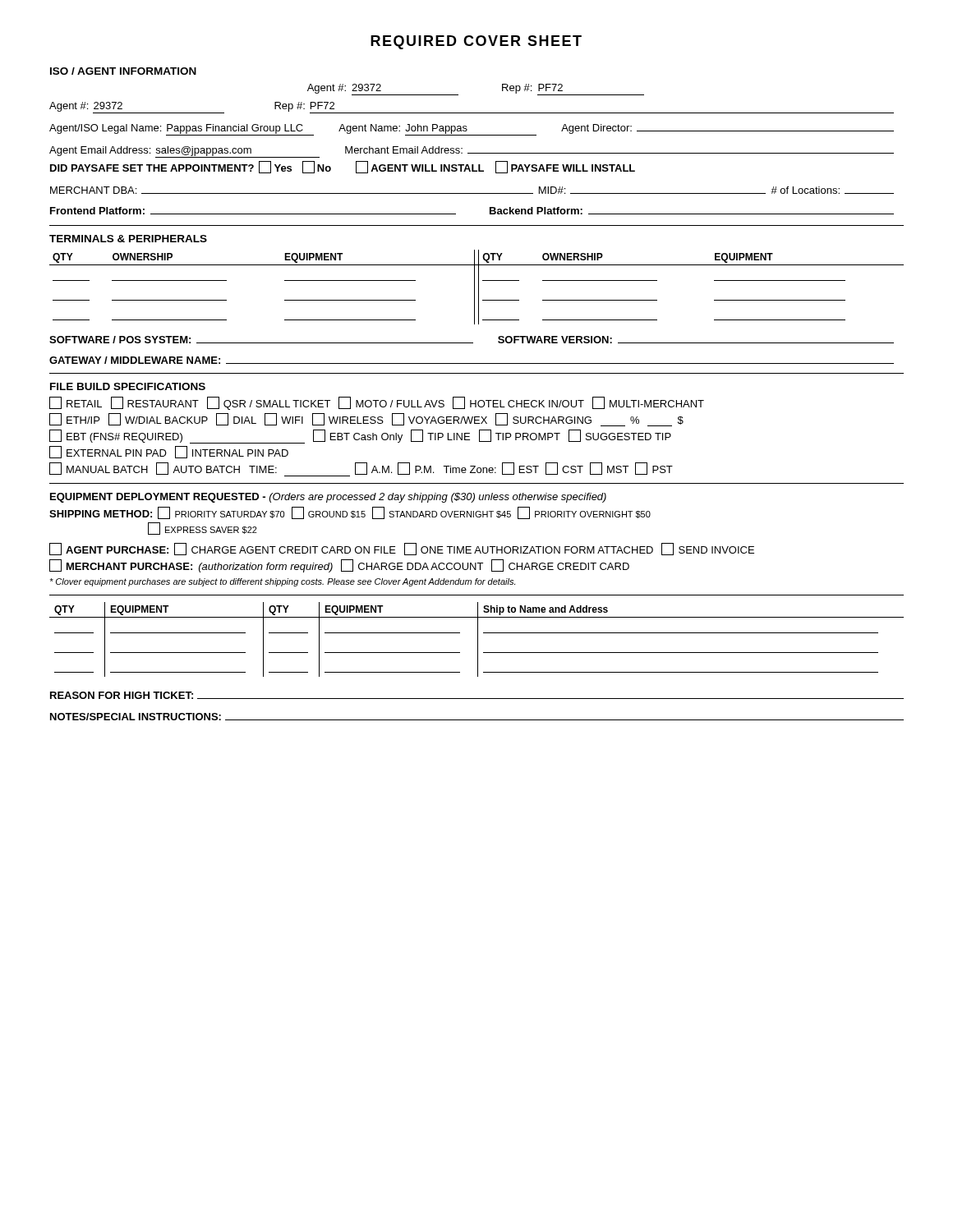This screenshot has width=953, height=1232.
Task: Locate the title that reads "REQUIRED COVER SHEET"
Action: pos(476,41)
